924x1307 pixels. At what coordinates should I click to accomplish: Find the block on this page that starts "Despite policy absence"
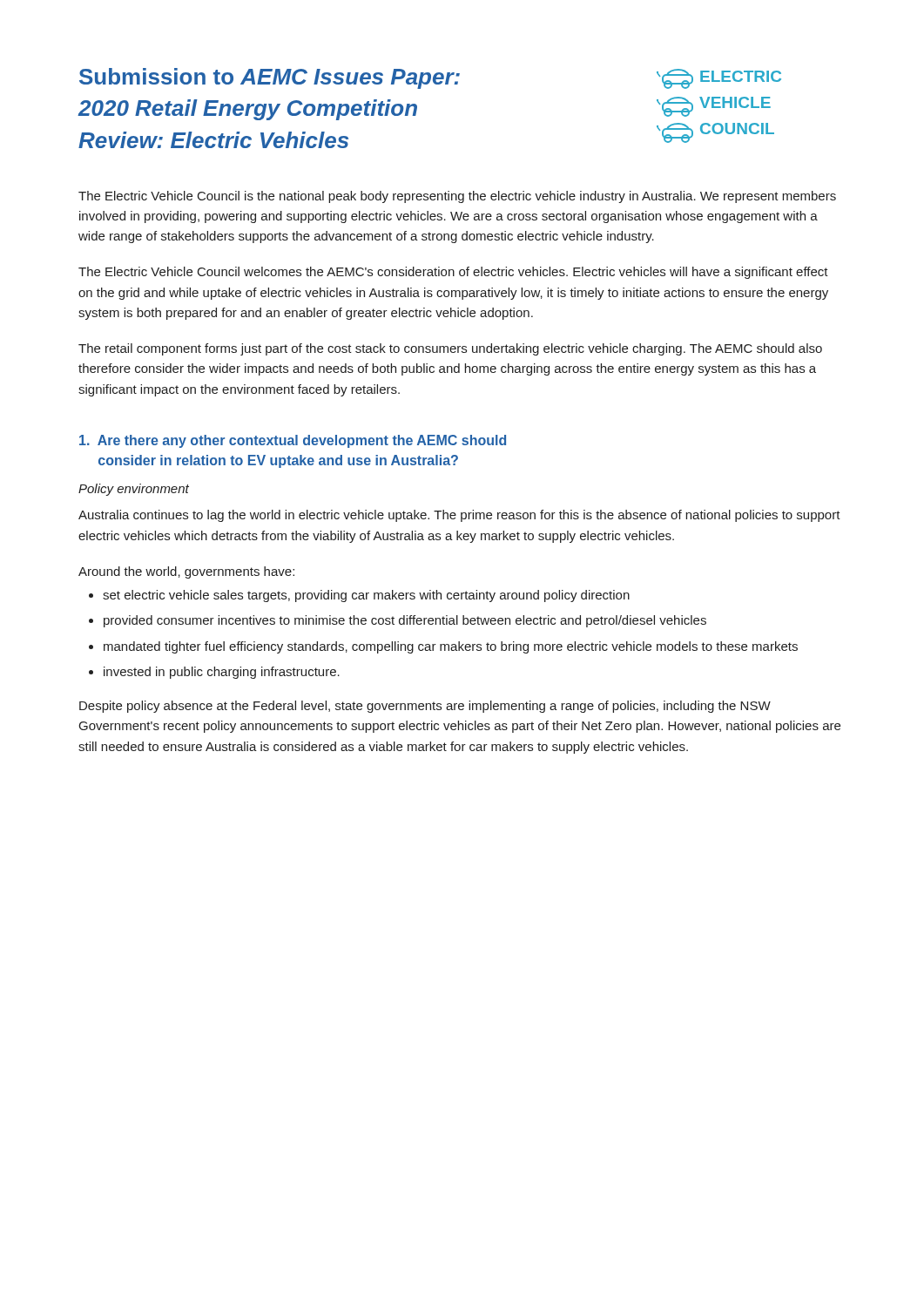(460, 726)
